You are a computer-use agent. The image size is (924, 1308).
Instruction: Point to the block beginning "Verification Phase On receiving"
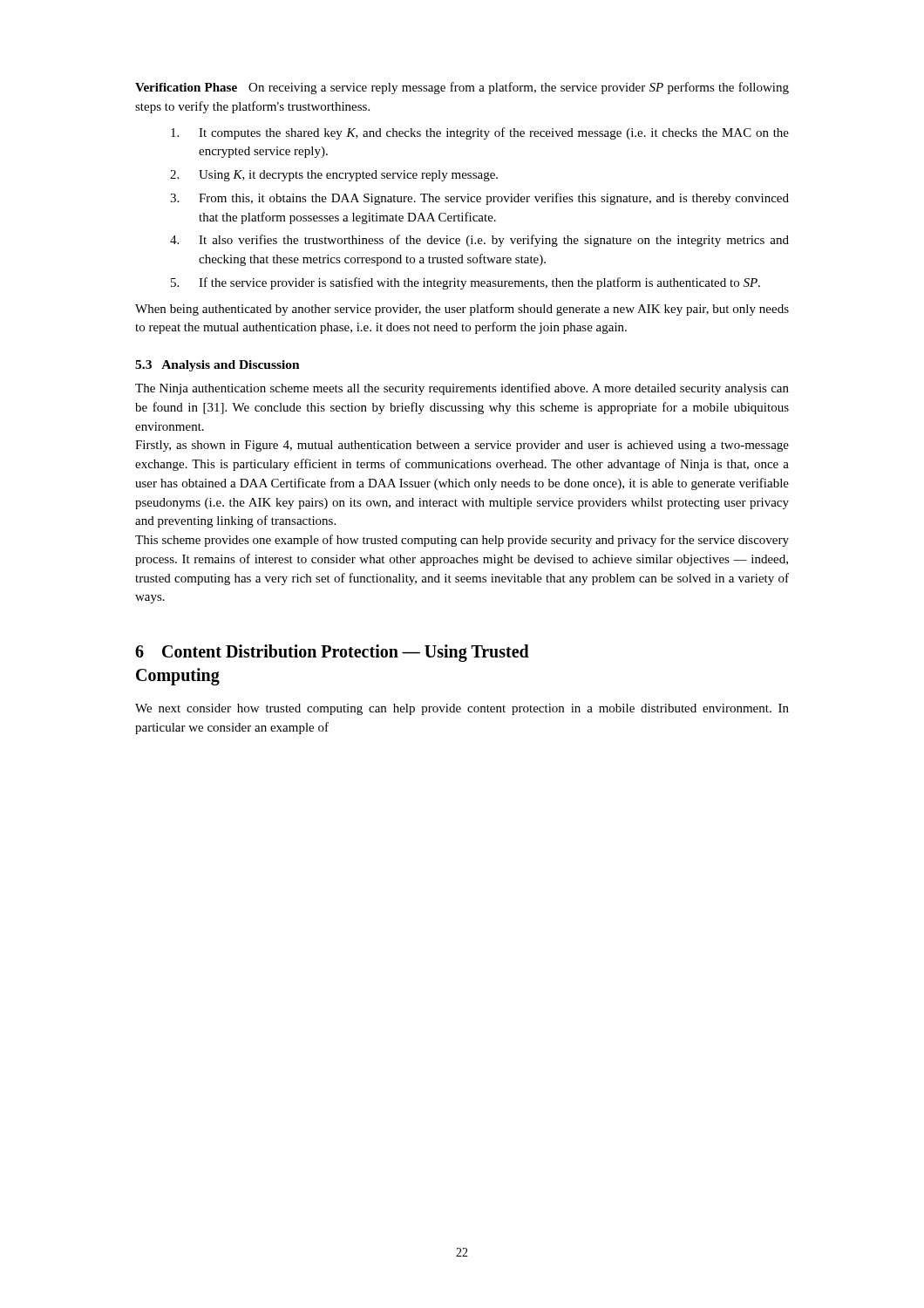click(462, 97)
